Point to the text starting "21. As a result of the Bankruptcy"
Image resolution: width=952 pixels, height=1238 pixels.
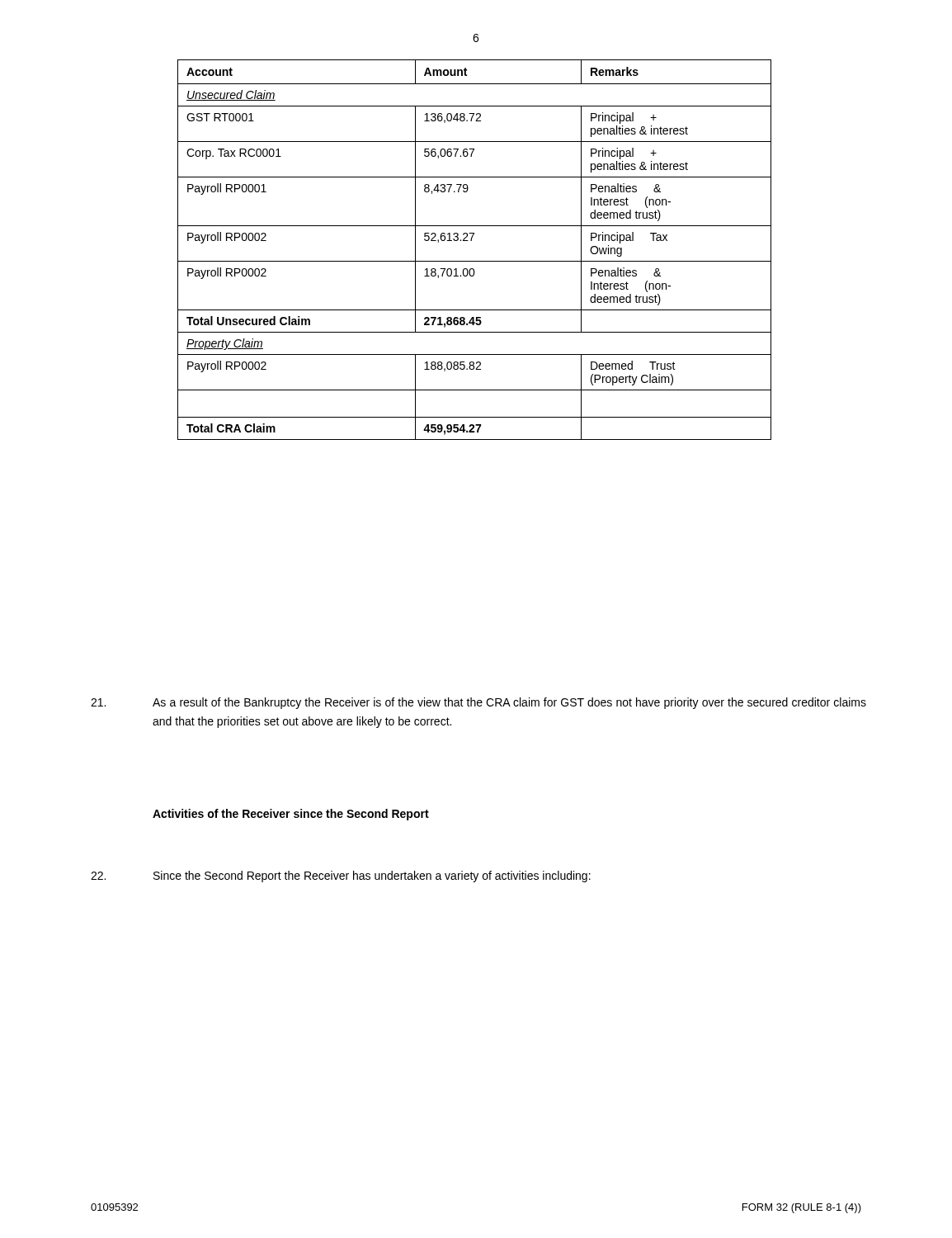tap(478, 712)
